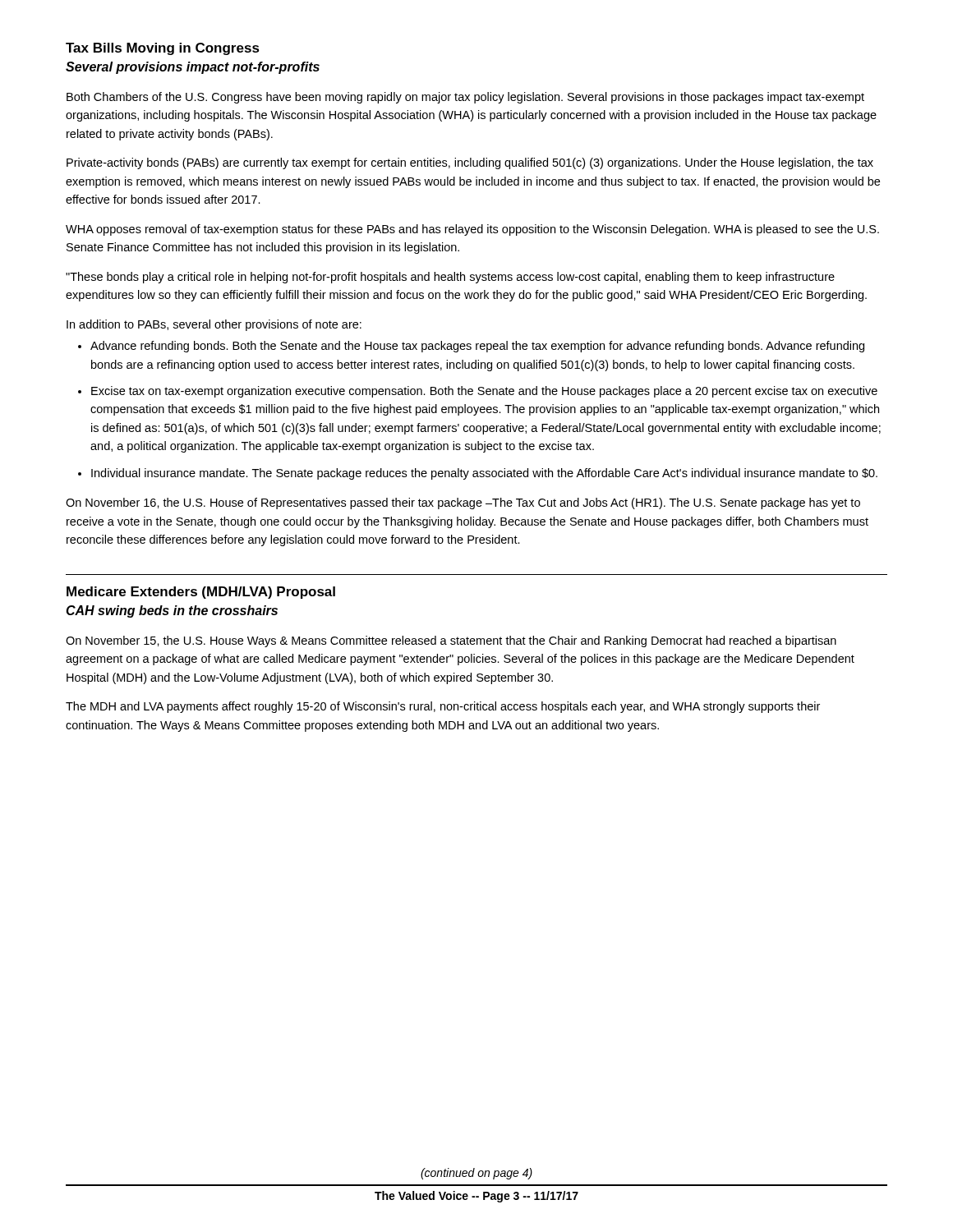This screenshot has width=953, height=1232.
Task: Point to the block beginning "Excise tax on tax-exempt organization executive"
Action: (486, 419)
